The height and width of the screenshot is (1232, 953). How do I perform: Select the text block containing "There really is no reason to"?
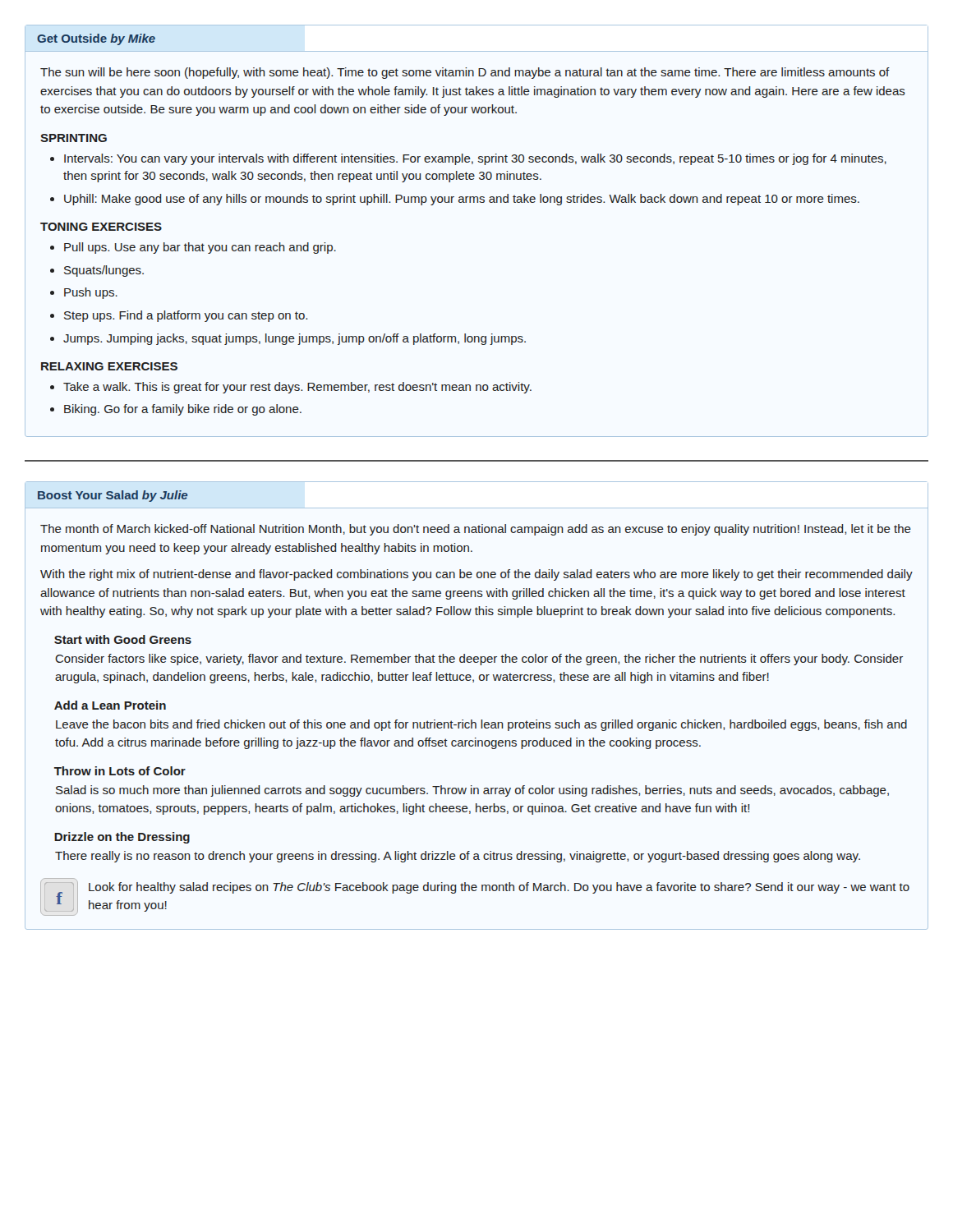(x=458, y=855)
